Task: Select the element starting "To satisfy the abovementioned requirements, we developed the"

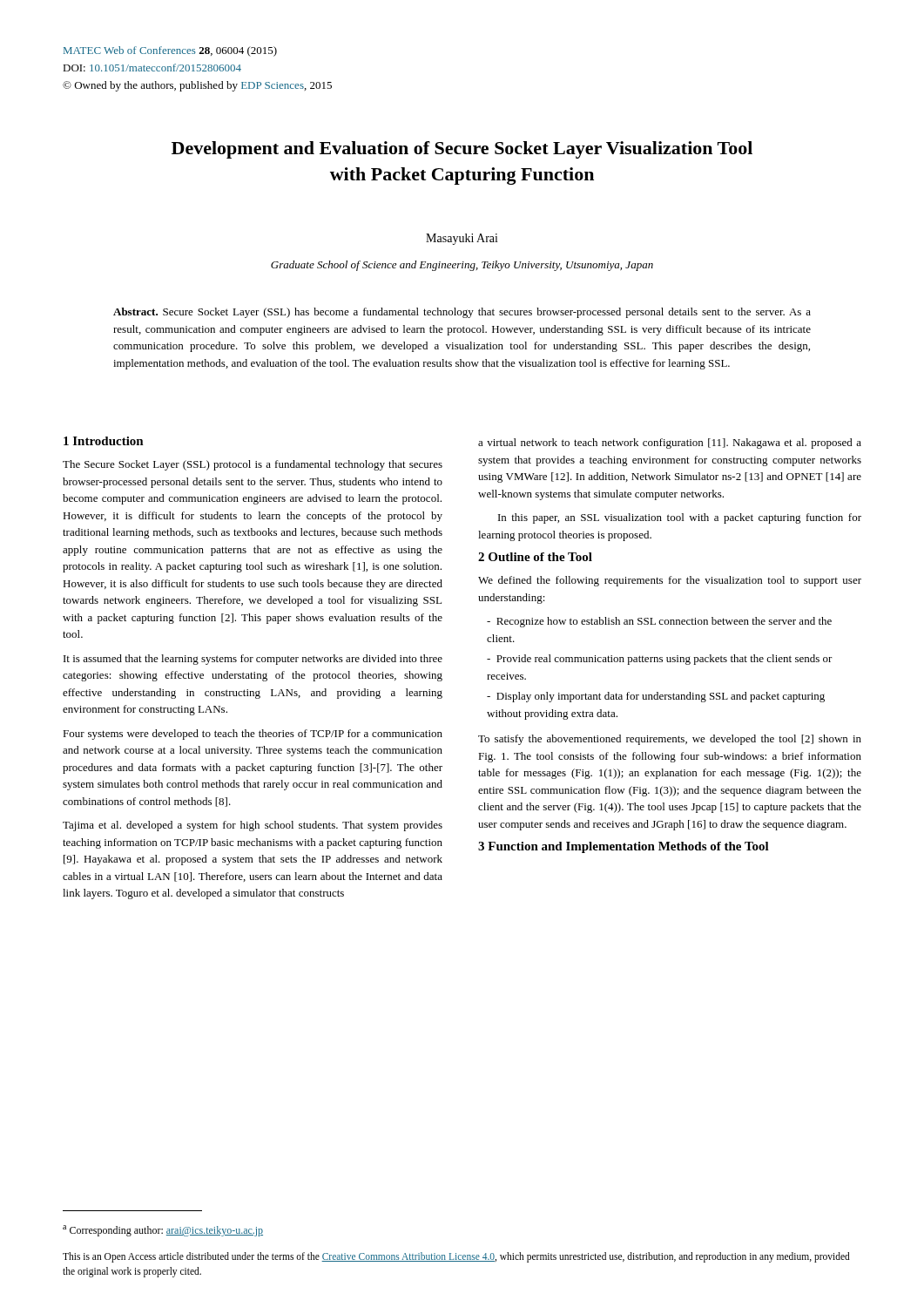Action: coord(670,781)
